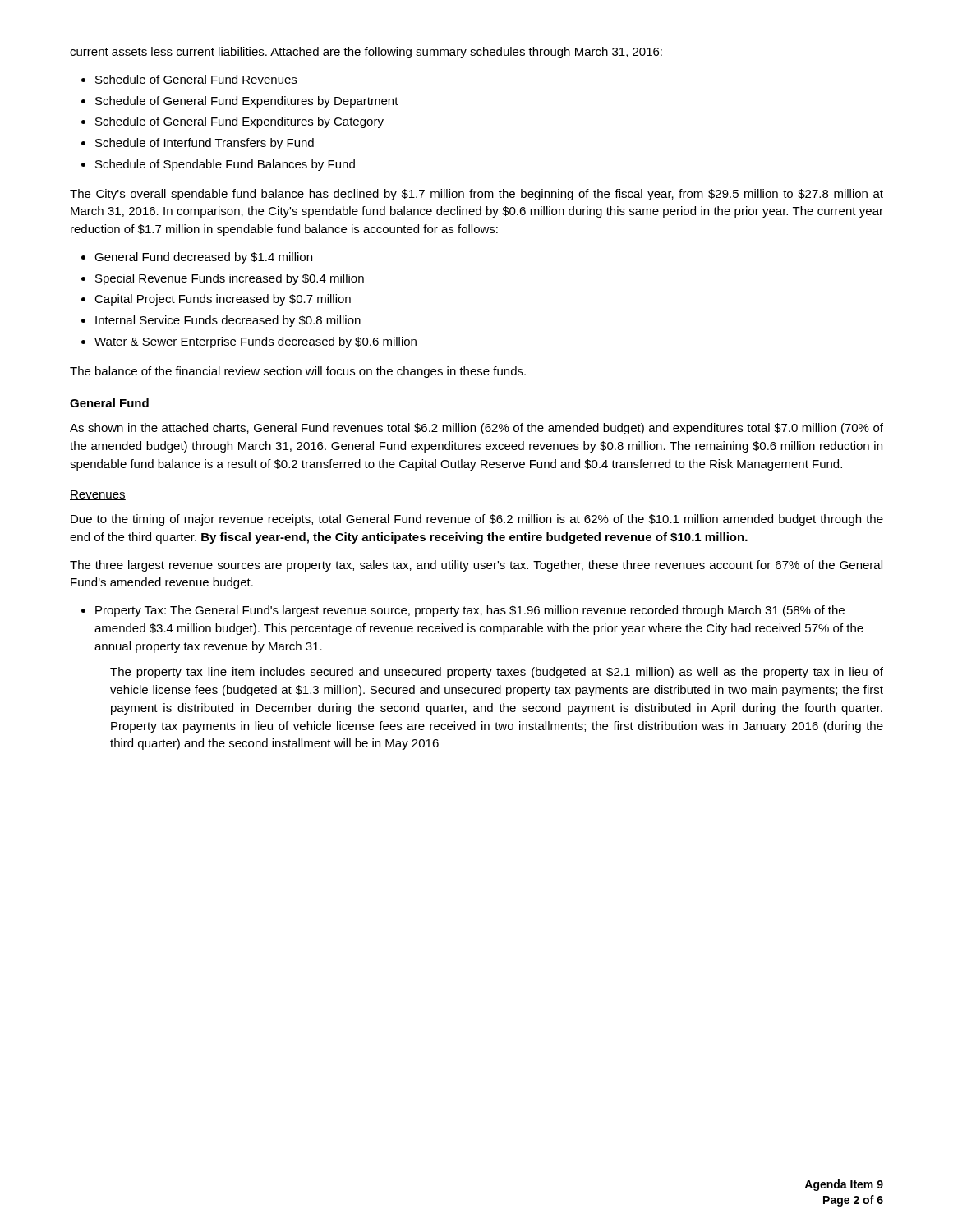Point to the block beginning "Due to the timing of major"
Image resolution: width=953 pixels, height=1232 pixels.
(476, 528)
